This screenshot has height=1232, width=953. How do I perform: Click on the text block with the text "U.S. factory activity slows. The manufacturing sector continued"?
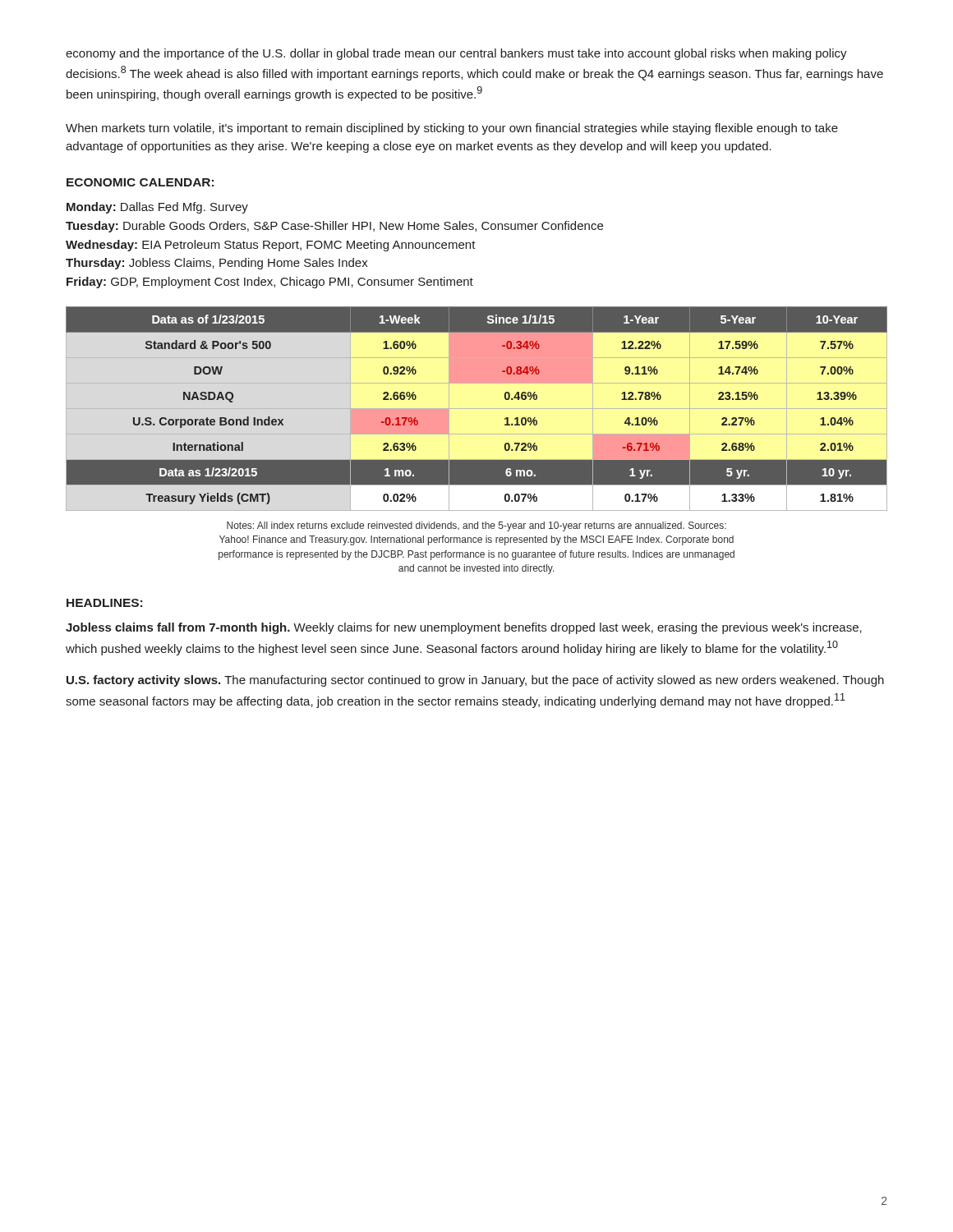(x=475, y=691)
